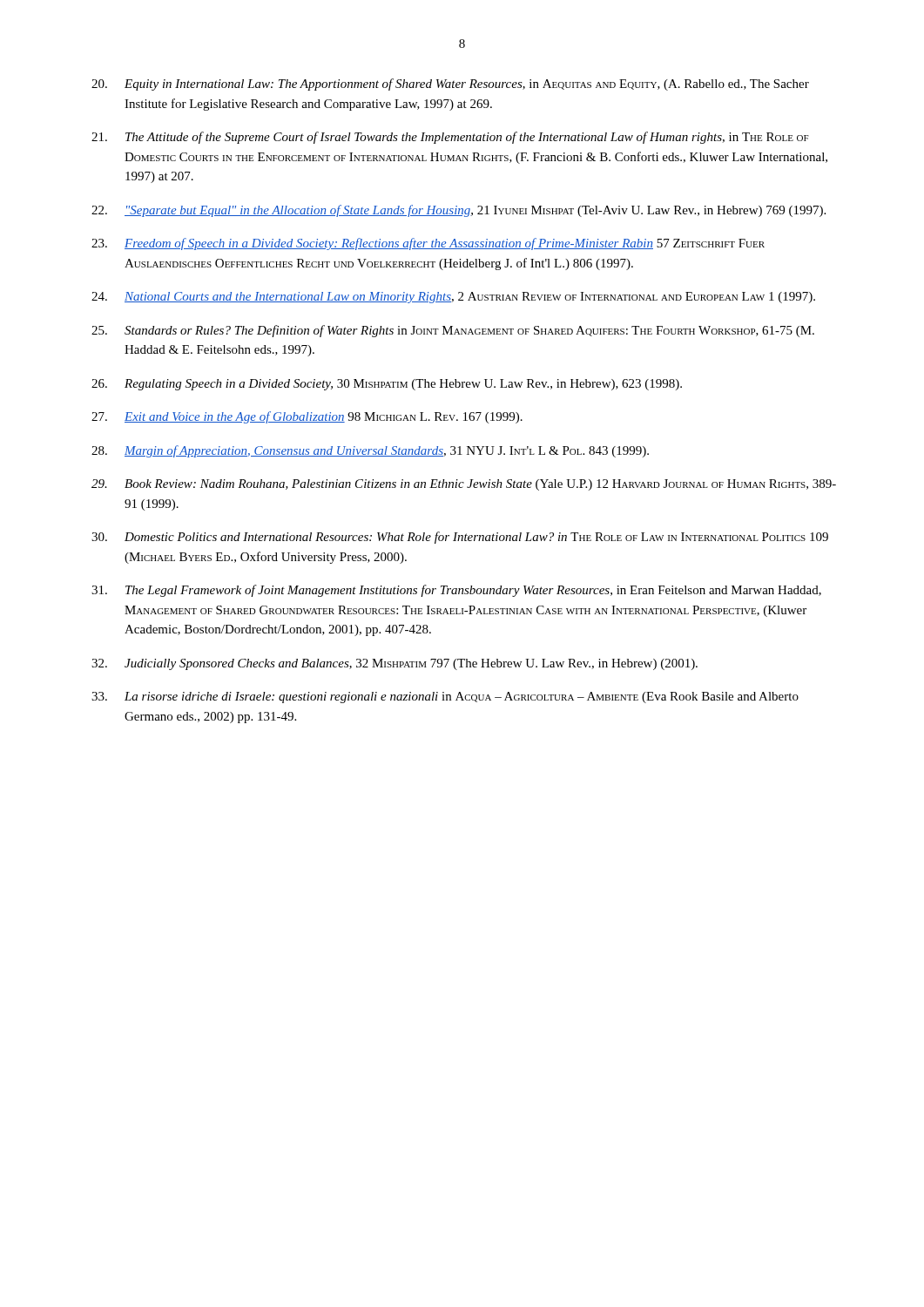Screen dimensions: 1307x924
Task: Navigate to the element starting "28. Margin of Appreciation, Consensus and"
Action: pyautogui.click(x=464, y=450)
